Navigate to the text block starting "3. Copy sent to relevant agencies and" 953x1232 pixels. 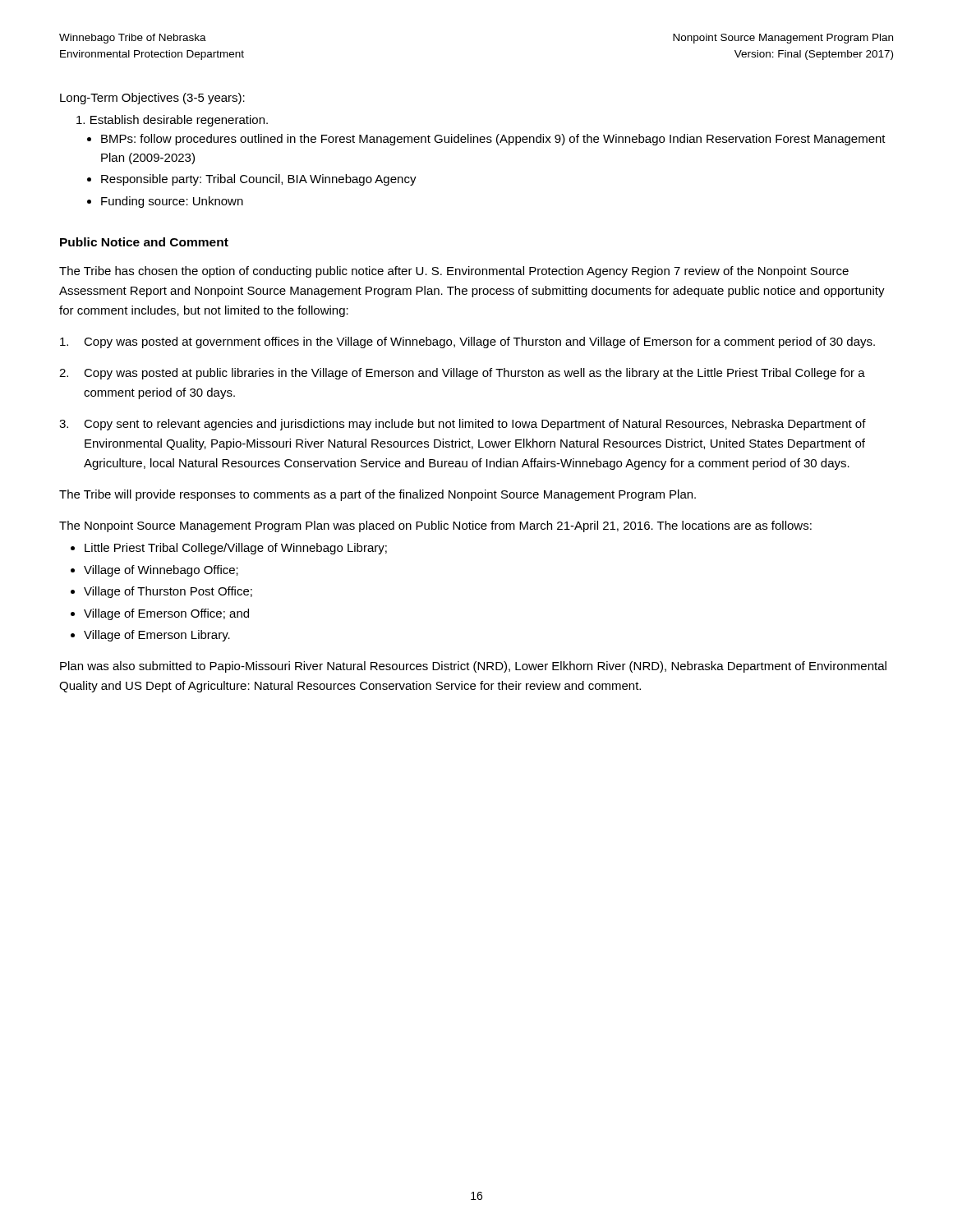point(476,444)
